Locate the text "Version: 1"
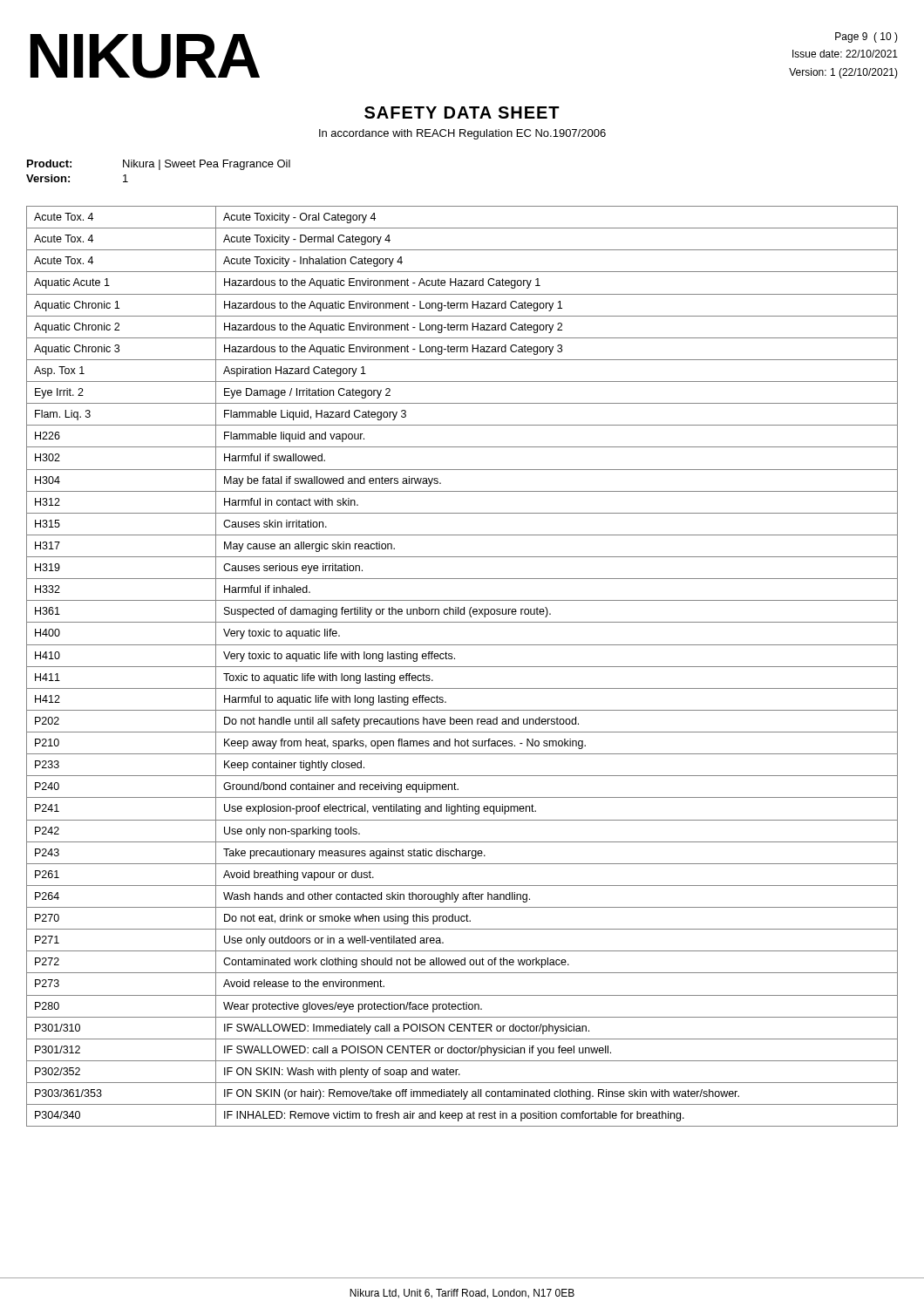 point(77,178)
